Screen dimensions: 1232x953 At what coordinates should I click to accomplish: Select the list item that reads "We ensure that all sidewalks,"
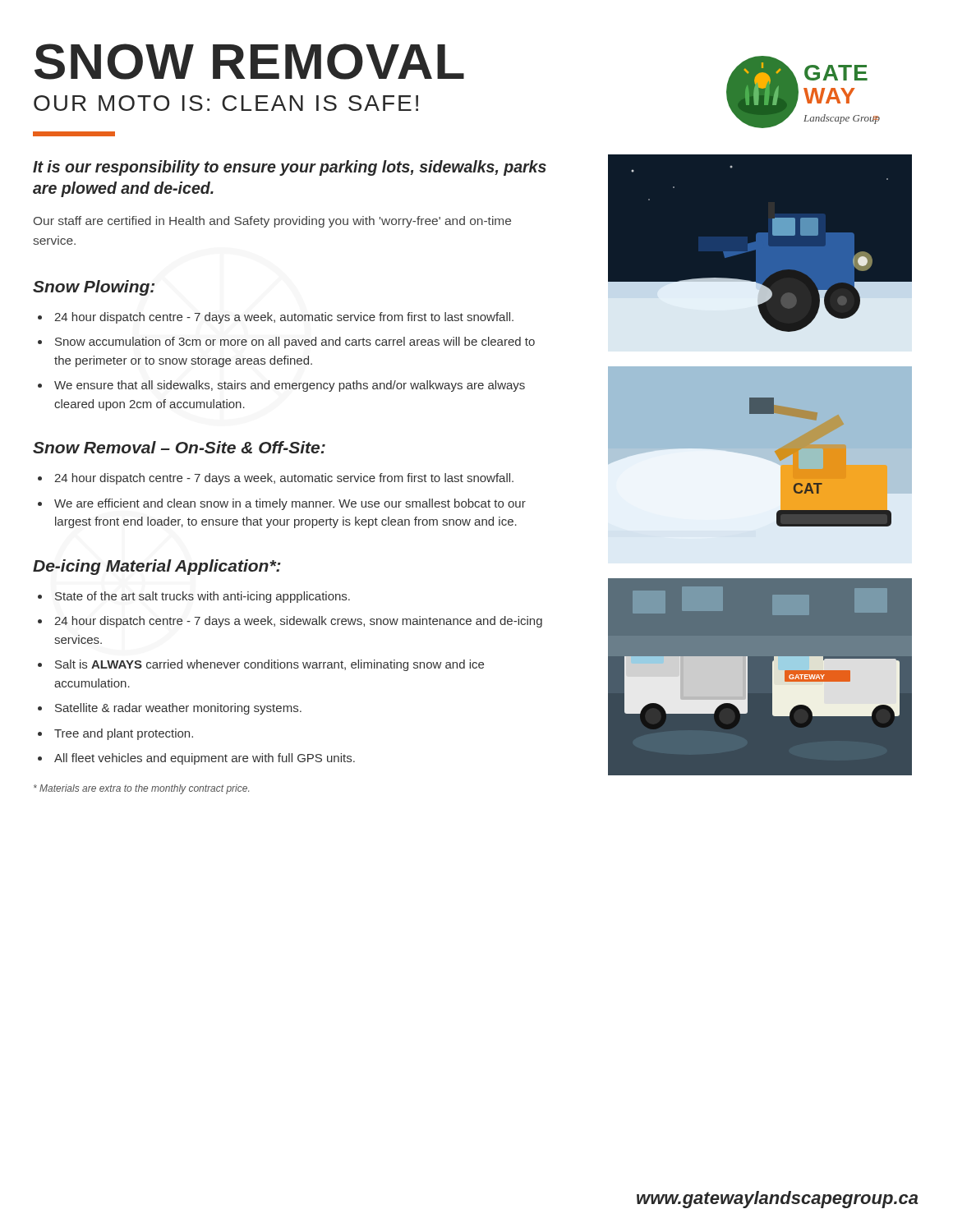292,395
